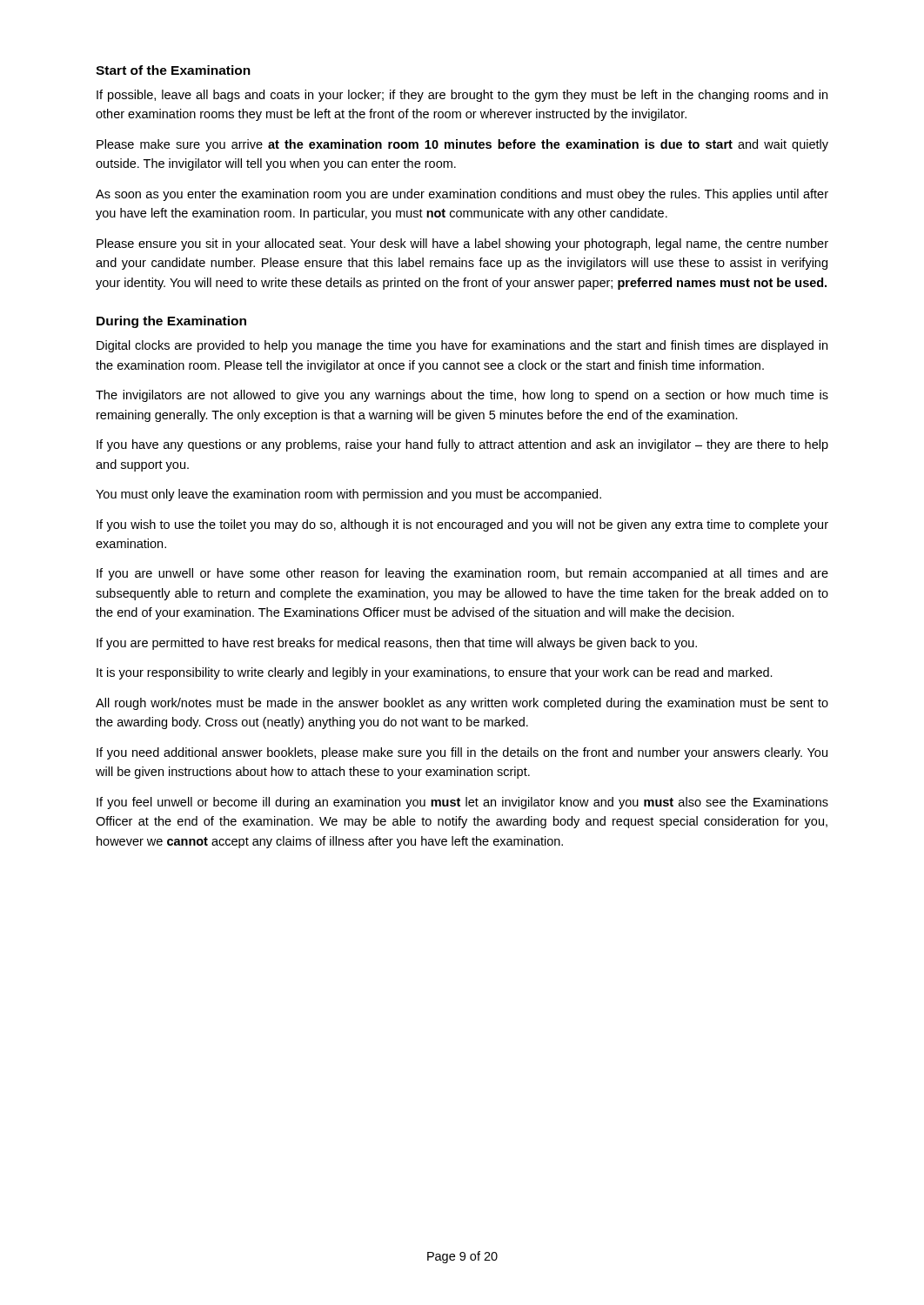Find the text block containing "If you feel unwell or become"
The image size is (924, 1305).
pos(462,821)
